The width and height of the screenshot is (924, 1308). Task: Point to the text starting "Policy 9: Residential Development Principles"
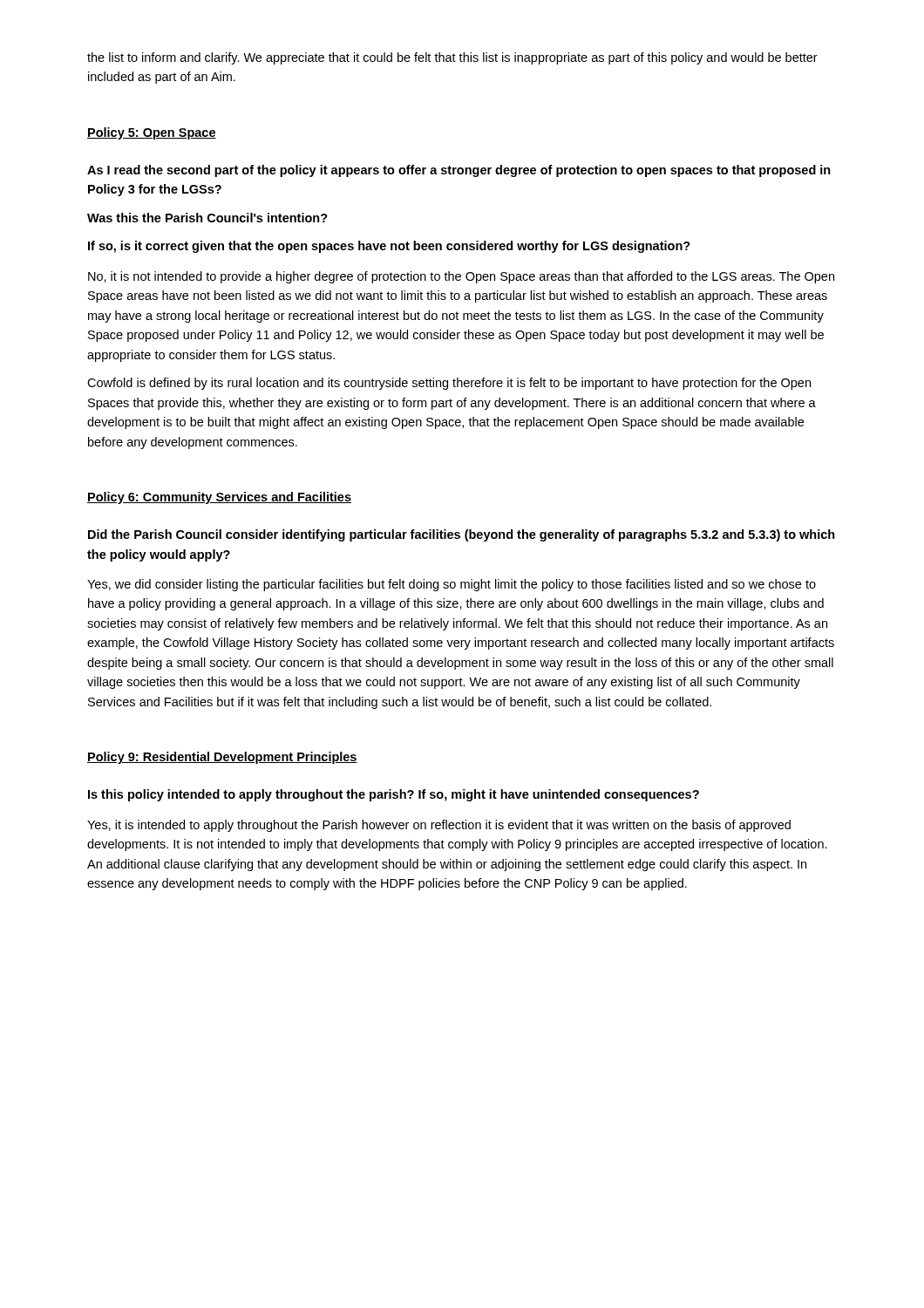click(222, 757)
